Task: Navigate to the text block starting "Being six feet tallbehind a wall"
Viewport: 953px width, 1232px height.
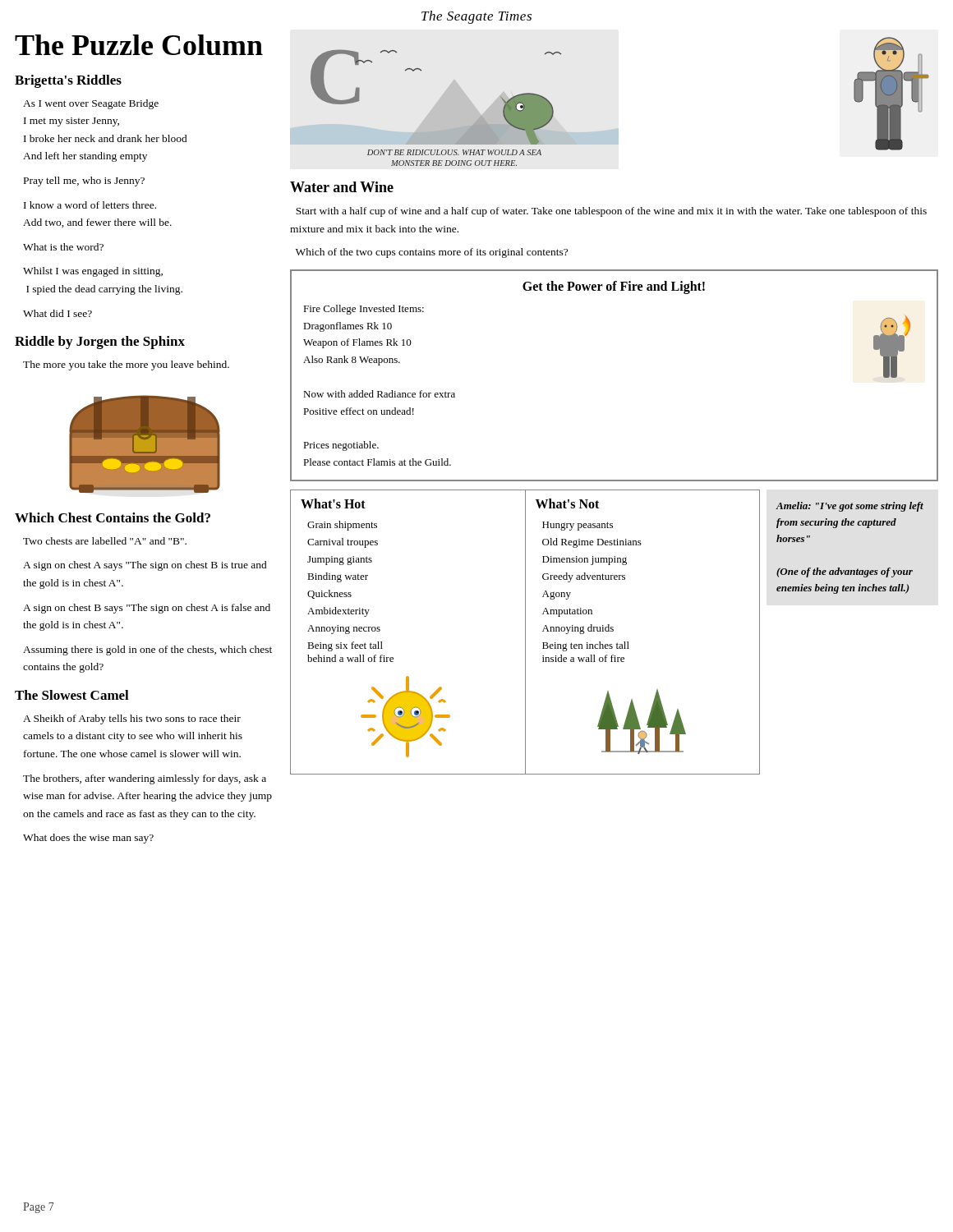Action: pyautogui.click(x=351, y=652)
